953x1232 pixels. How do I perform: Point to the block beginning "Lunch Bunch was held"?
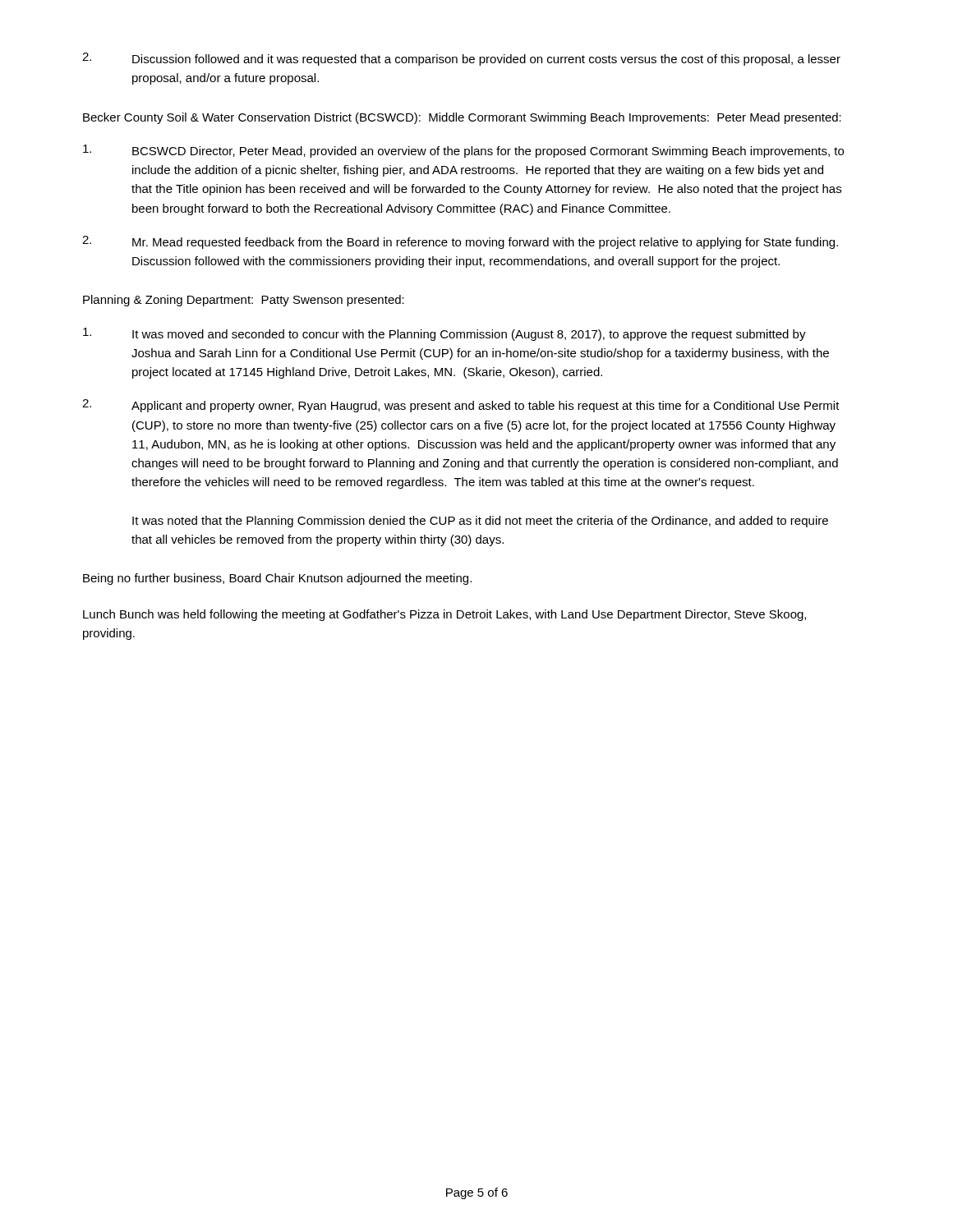(x=445, y=623)
